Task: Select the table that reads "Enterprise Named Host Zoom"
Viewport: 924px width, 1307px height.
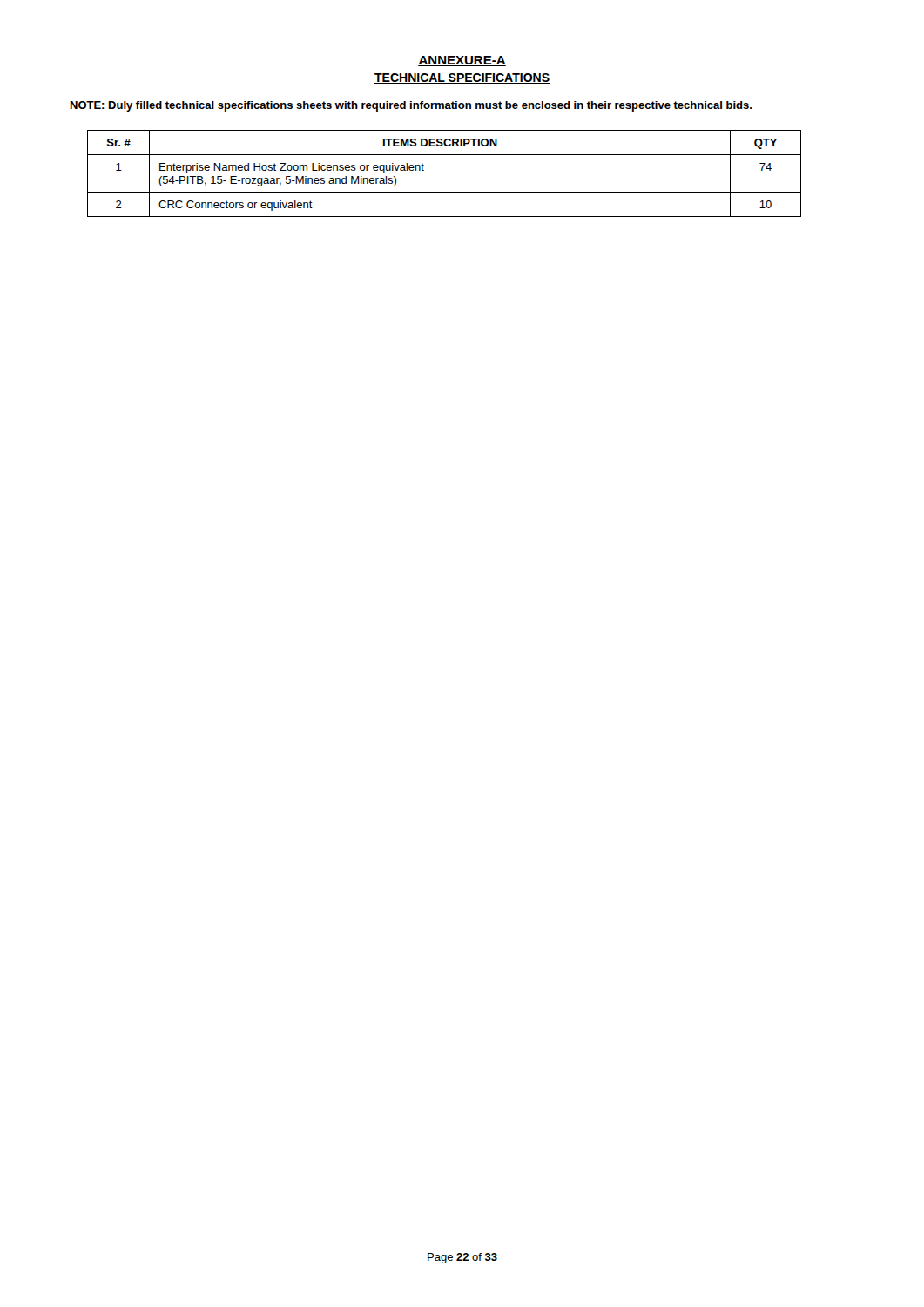Action: [x=462, y=173]
